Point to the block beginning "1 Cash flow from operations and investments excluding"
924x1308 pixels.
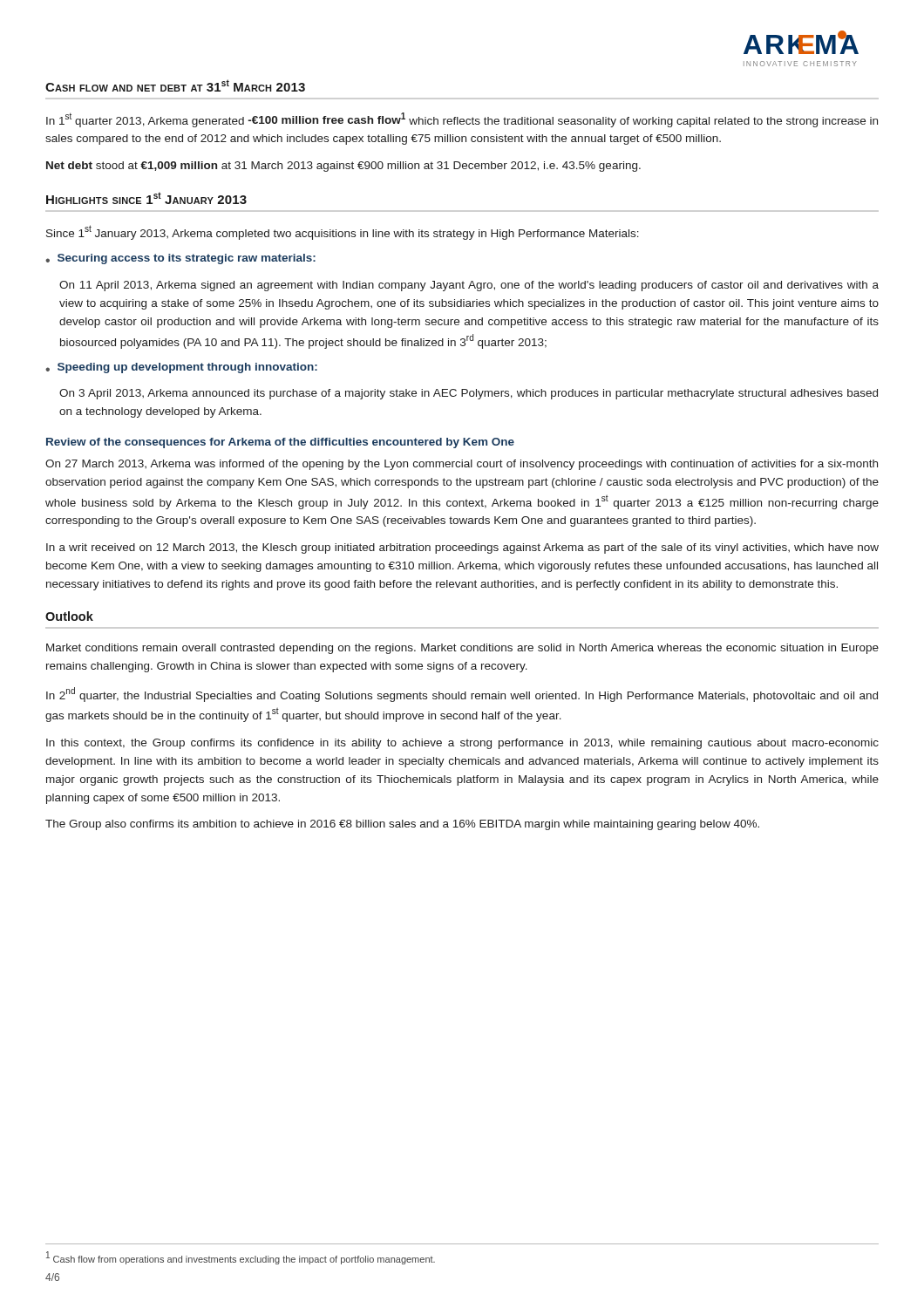[240, 1257]
